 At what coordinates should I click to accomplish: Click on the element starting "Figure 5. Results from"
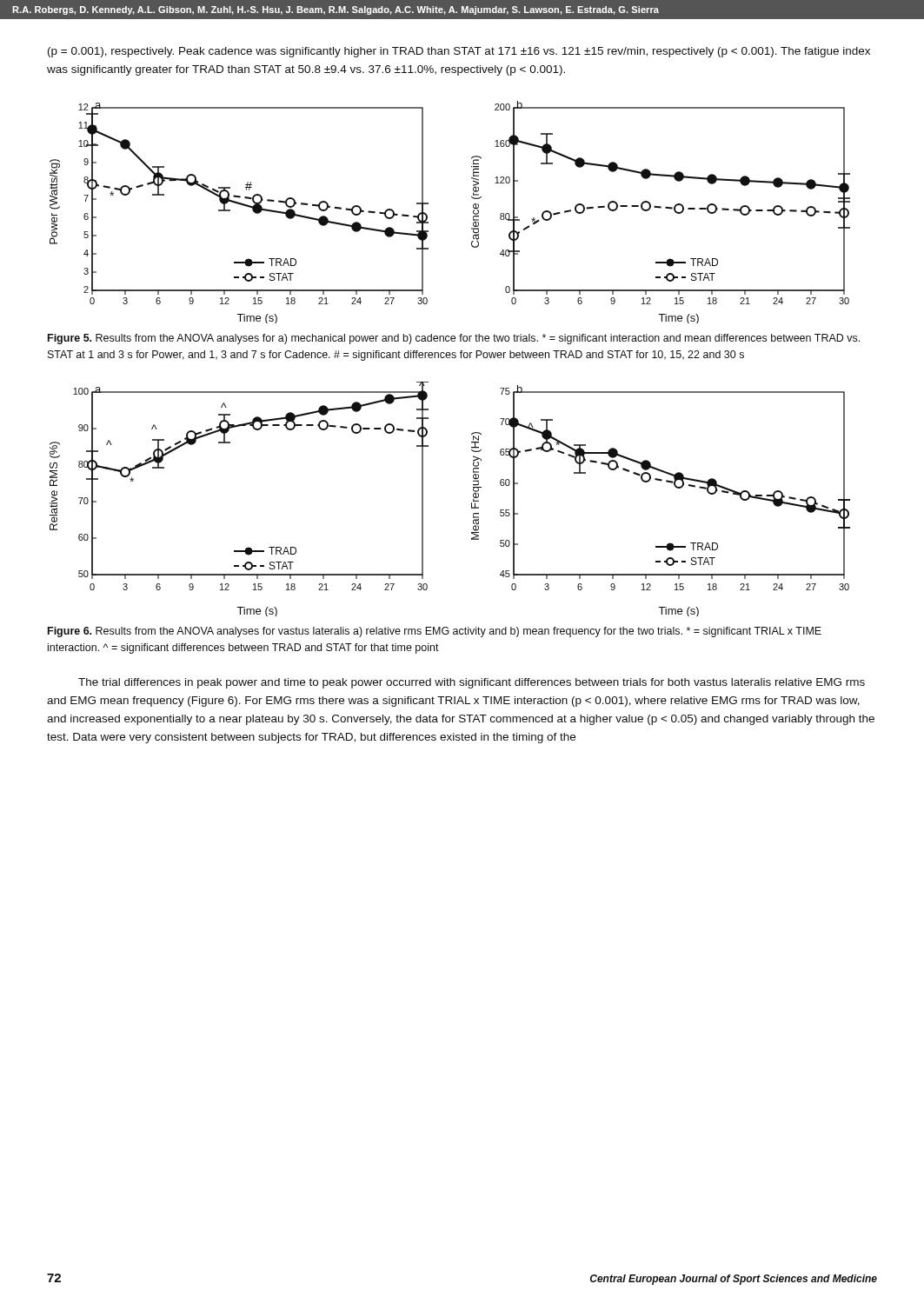pos(454,346)
